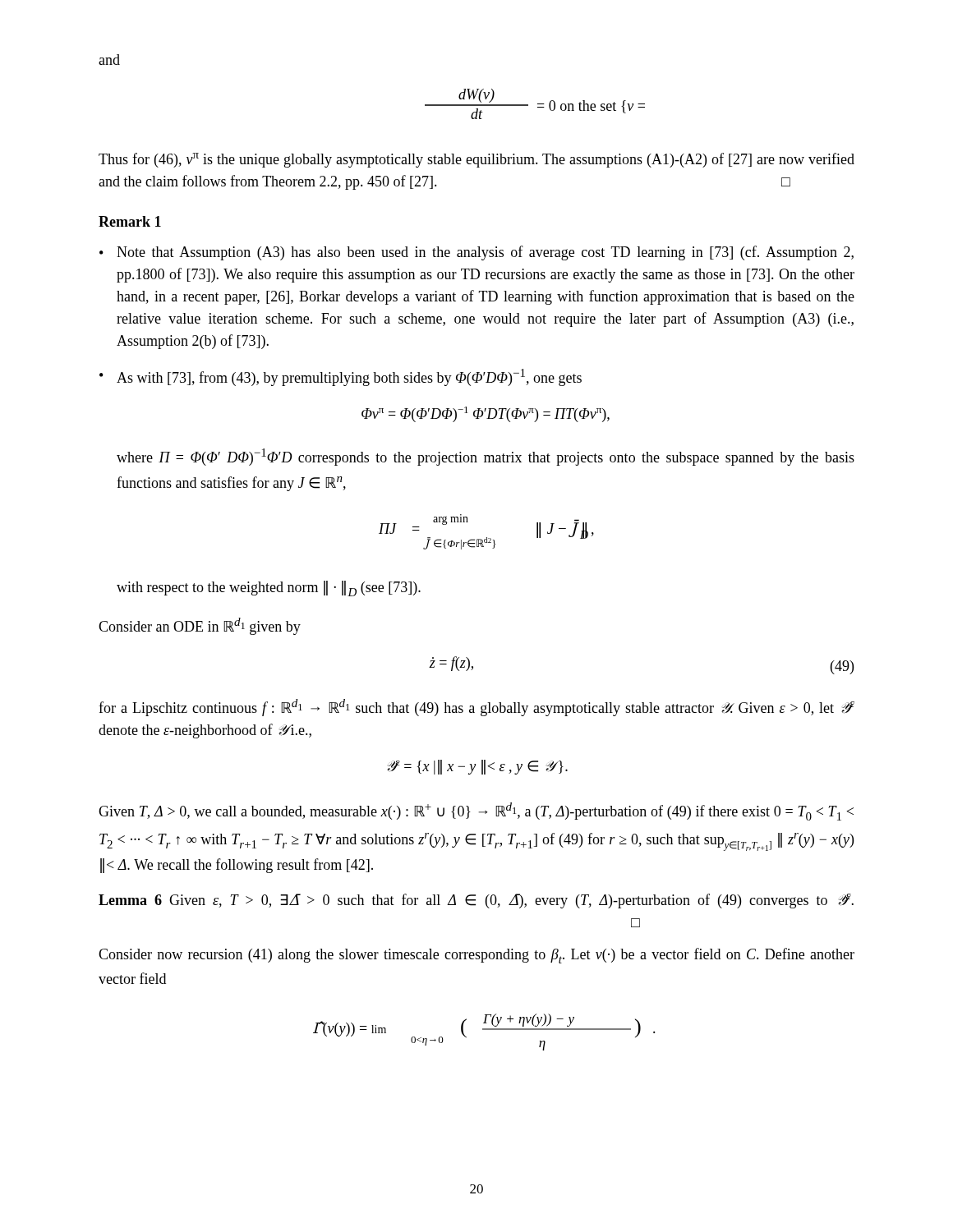Find the formula on this page that starts "dW(v) dt ="
This screenshot has height=1232, width=953.
(488, 105)
